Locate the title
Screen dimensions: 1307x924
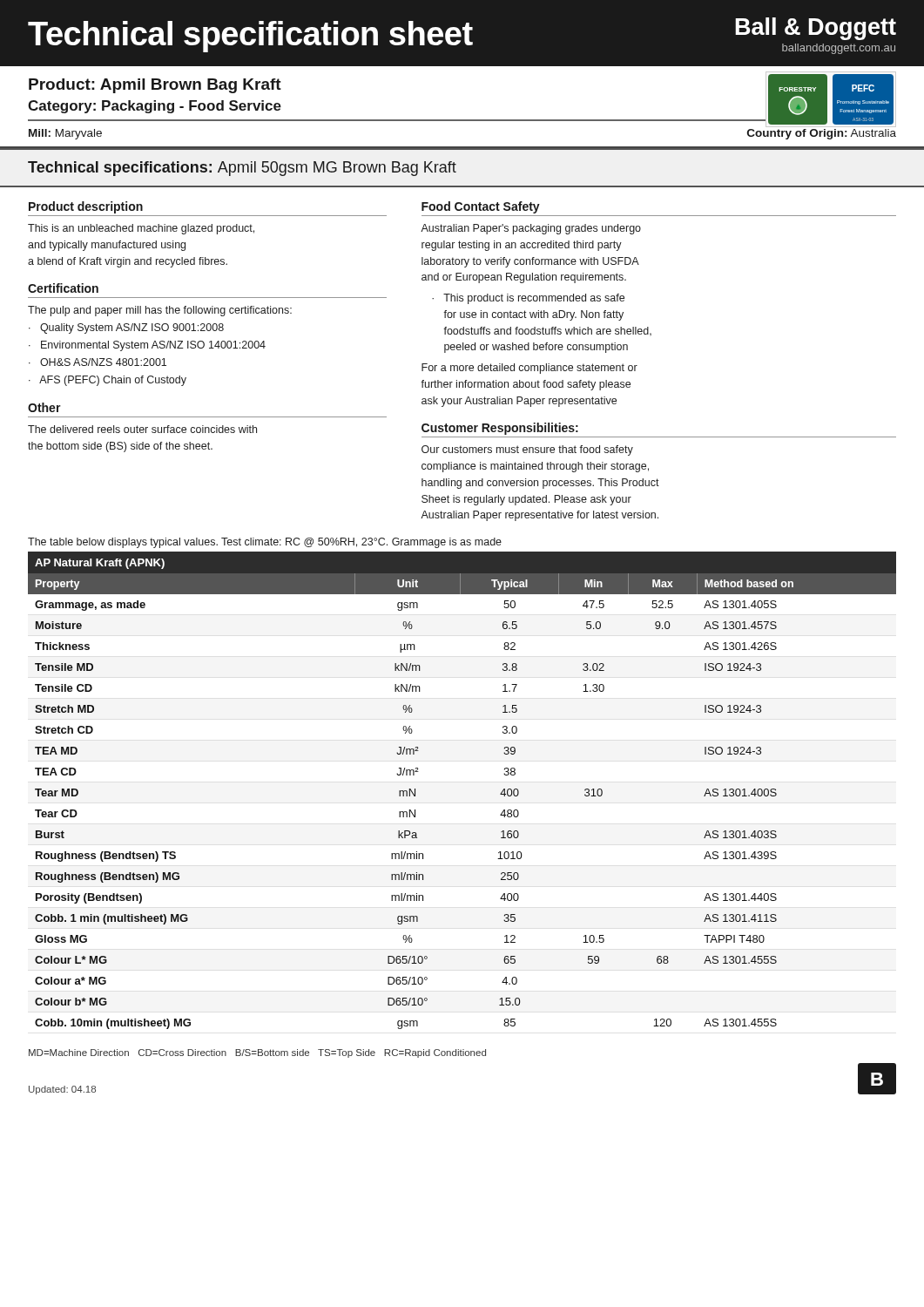154,84
